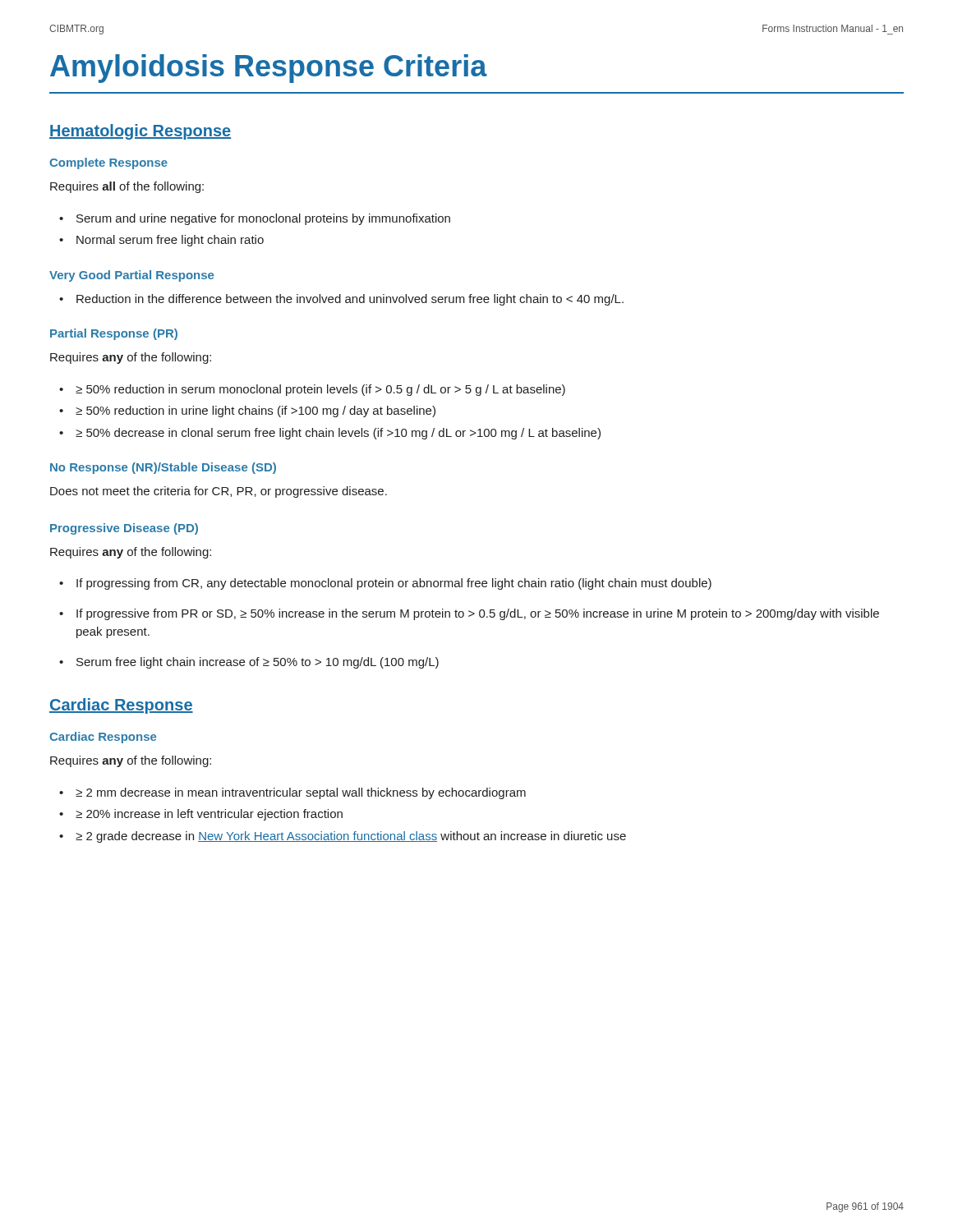Point to the region starting "≥ 2 grade decrease in New"
The image size is (953, 1232).
351,835
